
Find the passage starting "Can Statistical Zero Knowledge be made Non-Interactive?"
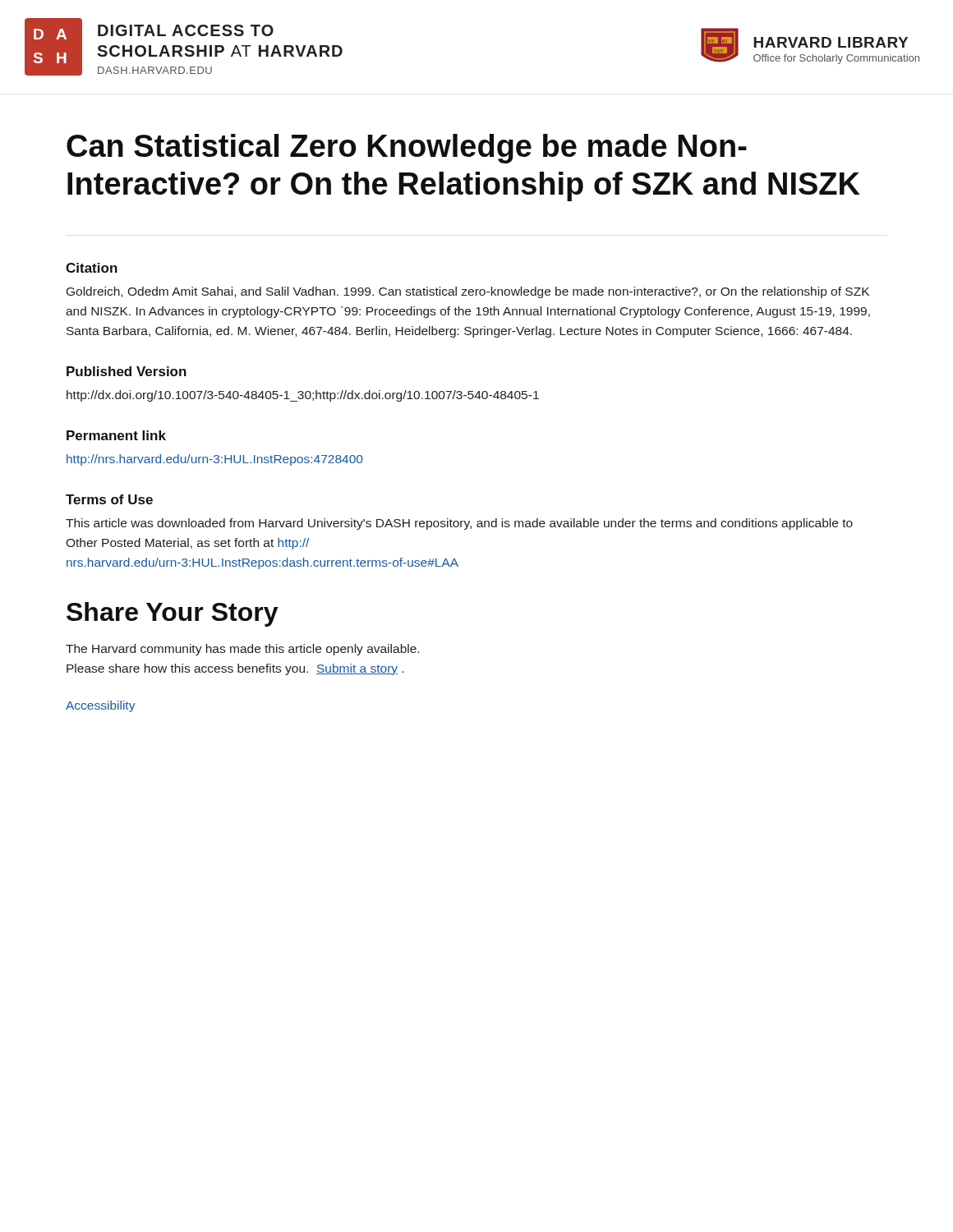(463, 165)
